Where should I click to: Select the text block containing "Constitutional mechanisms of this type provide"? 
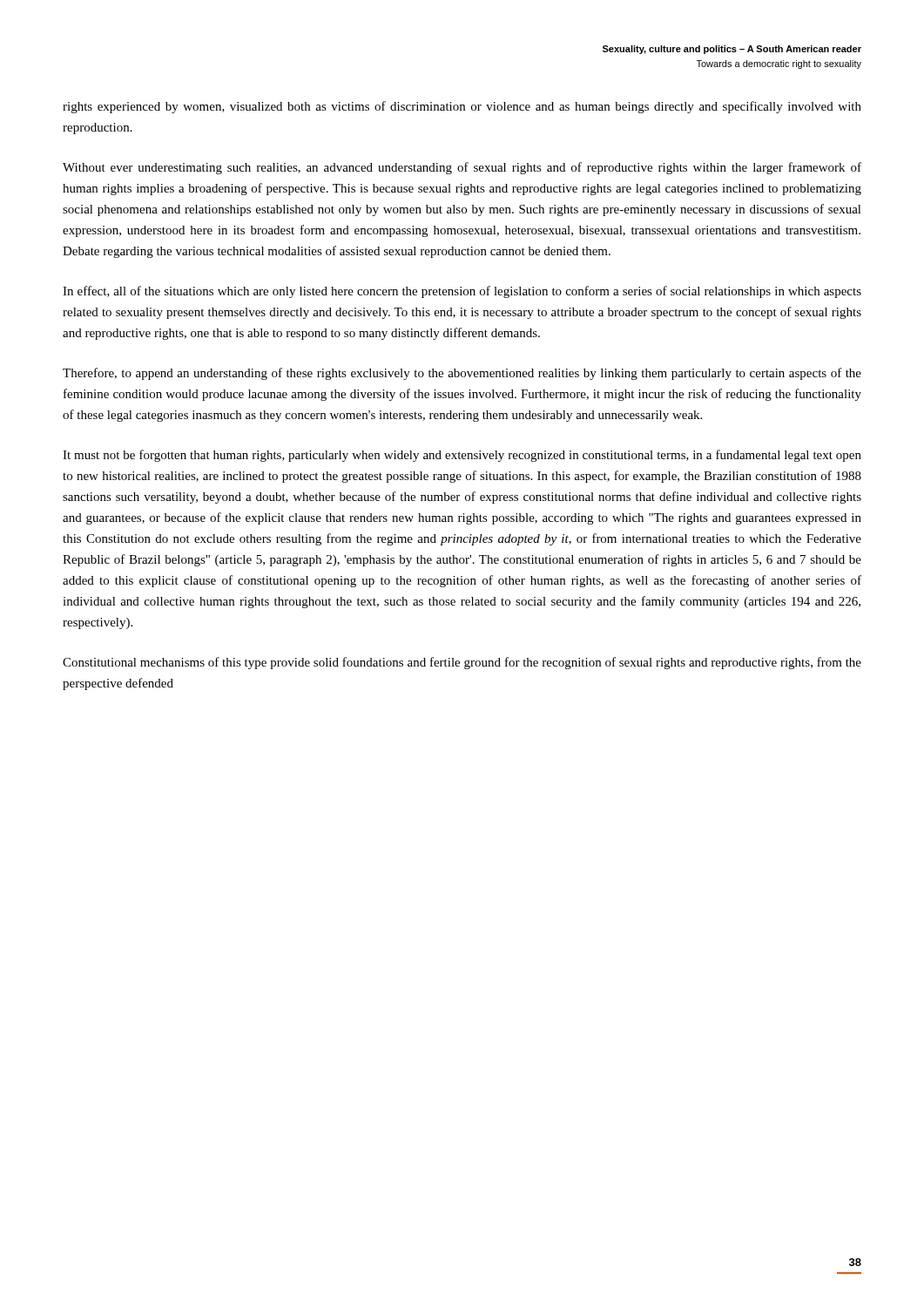[462, 673]
